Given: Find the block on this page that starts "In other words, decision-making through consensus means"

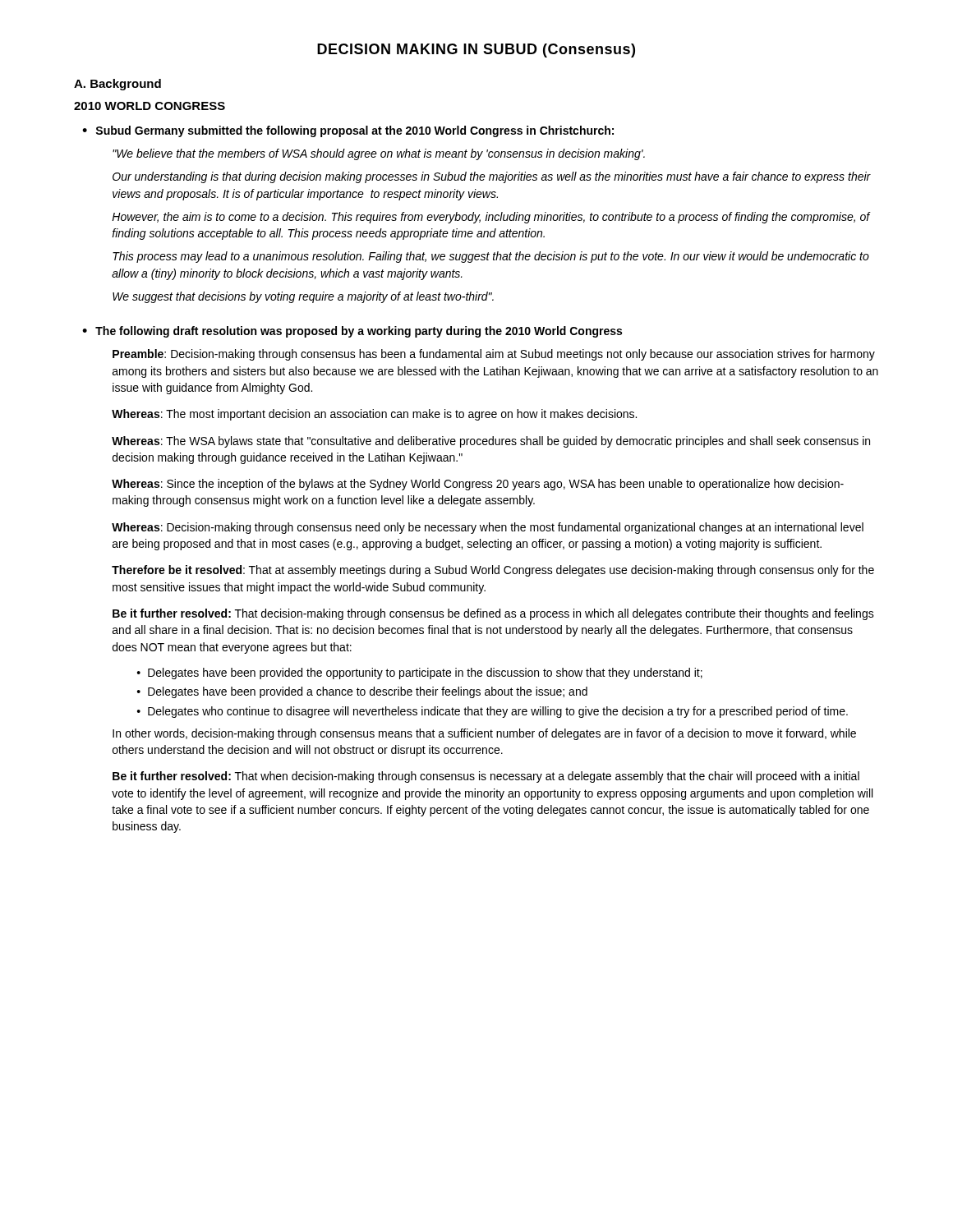Looking at the screenshot, I should coord(484,741).
